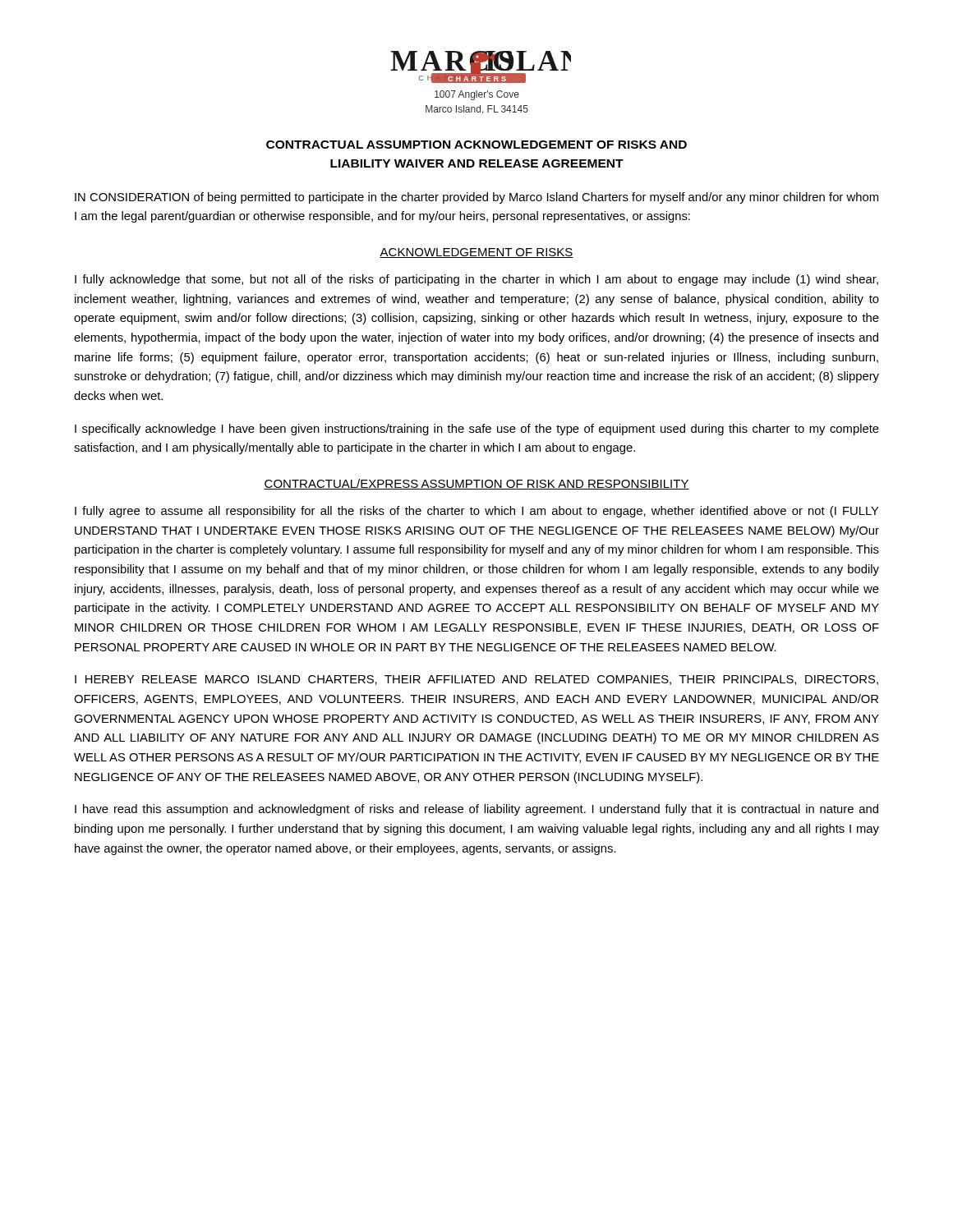
Task: Click on the block starting "I fully acknowledge that some, but not all"
Action: [x=476, y=337]
